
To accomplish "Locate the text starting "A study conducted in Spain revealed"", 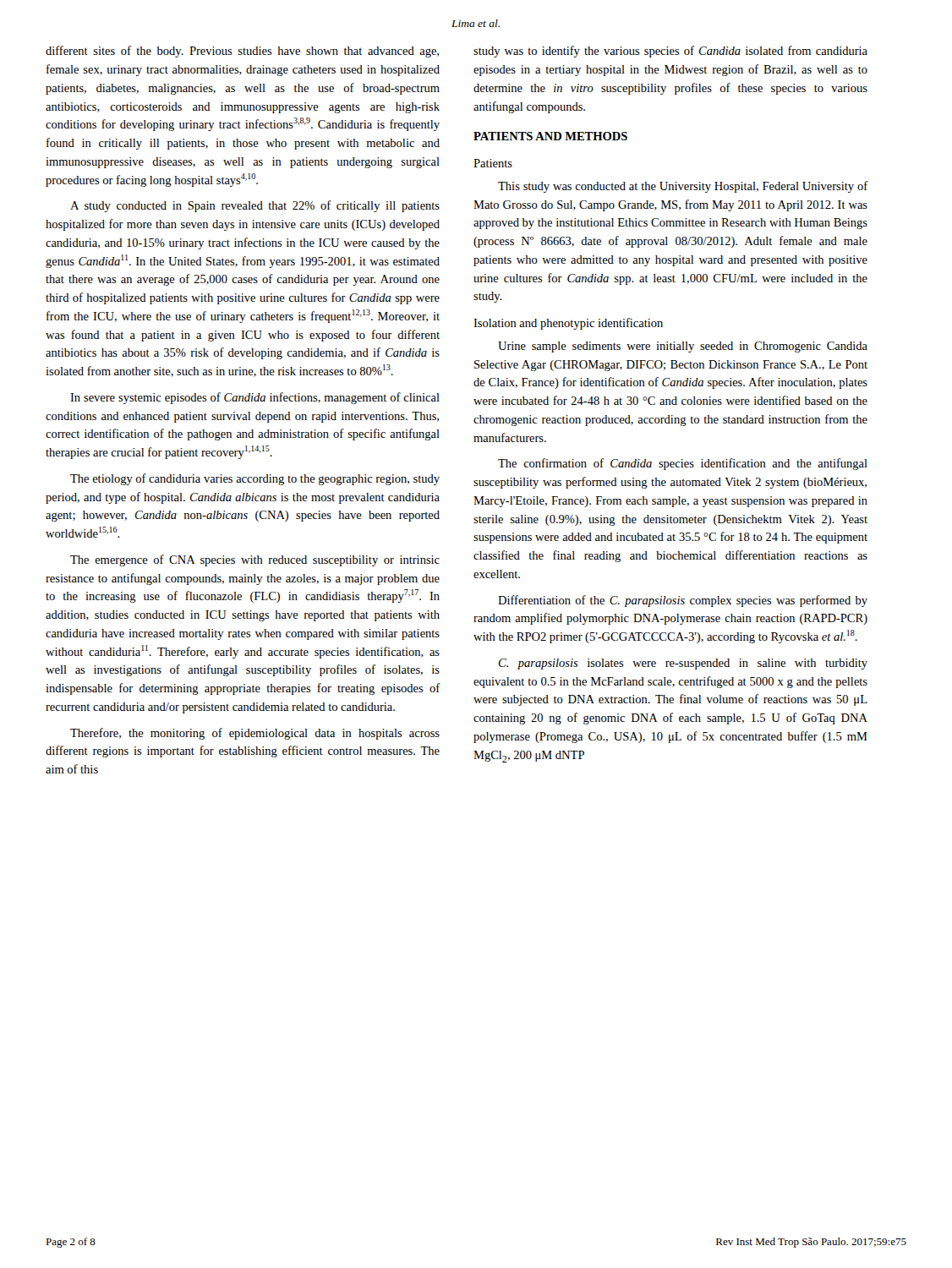I will [243, 289].
